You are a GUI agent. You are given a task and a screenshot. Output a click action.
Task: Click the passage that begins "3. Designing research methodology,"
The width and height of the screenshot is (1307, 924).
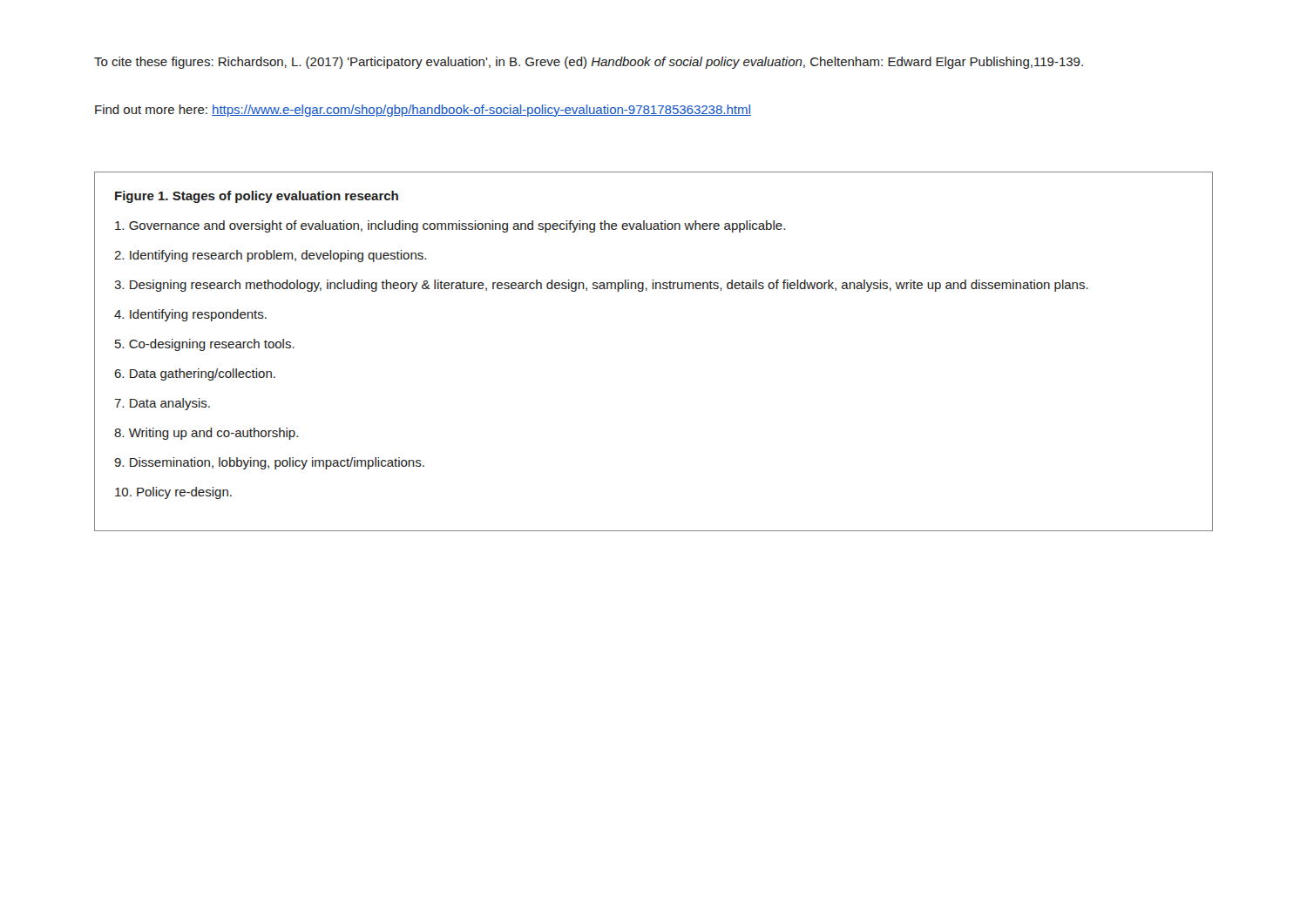click(x=601, y=284)
